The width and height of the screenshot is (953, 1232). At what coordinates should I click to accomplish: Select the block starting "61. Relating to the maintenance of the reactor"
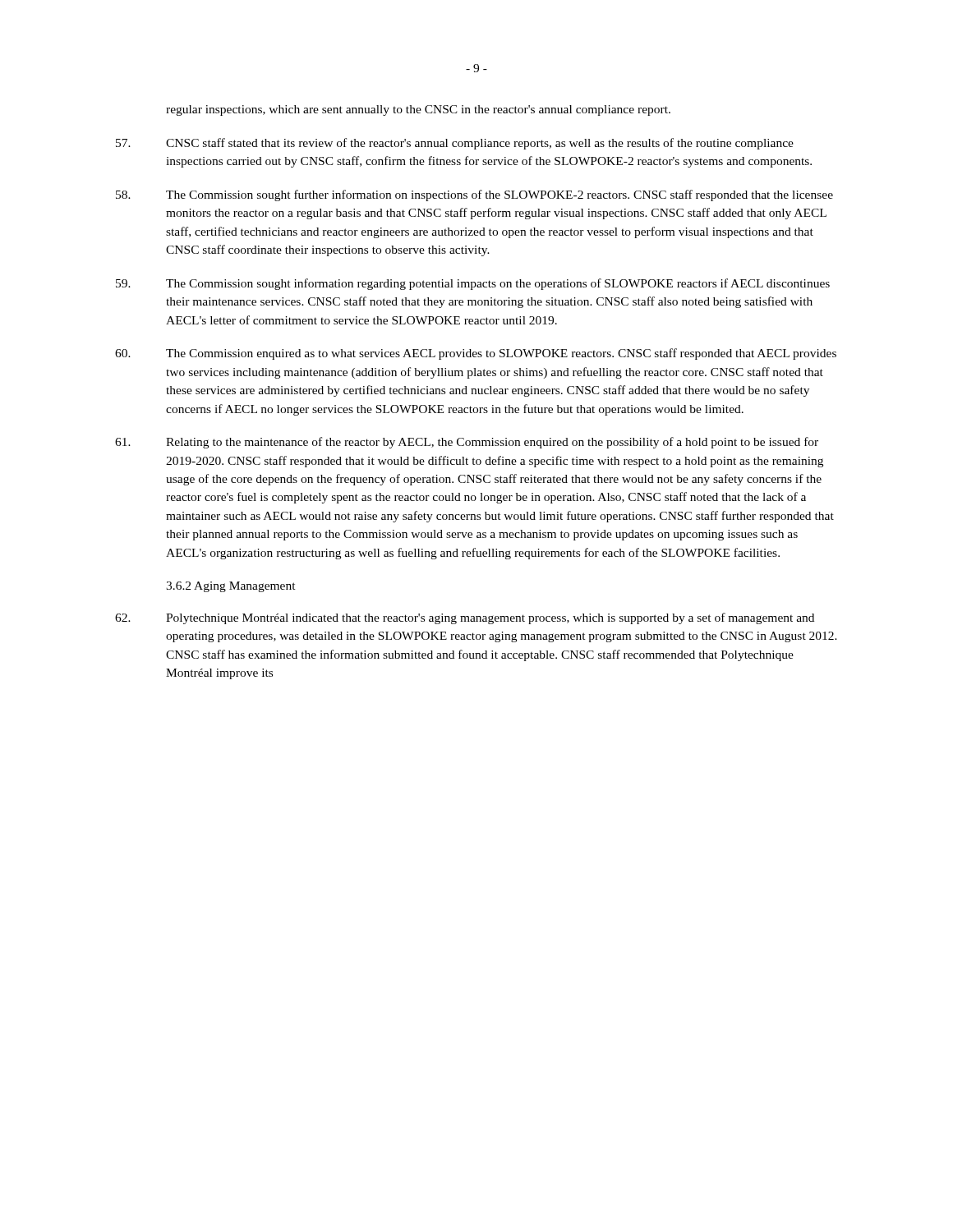[x=476, y=497]
